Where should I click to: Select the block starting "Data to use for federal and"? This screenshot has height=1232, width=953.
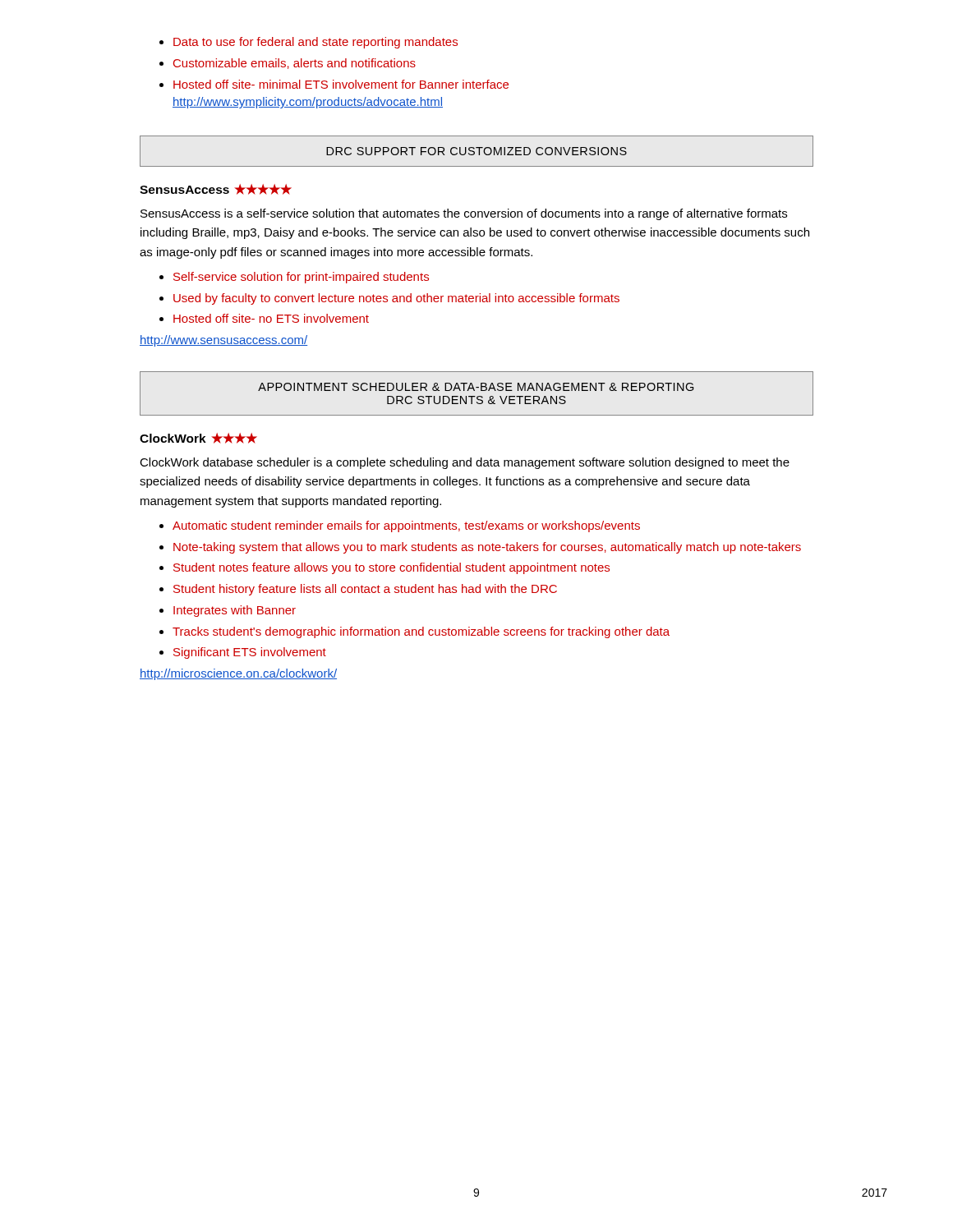click(476, 72)
